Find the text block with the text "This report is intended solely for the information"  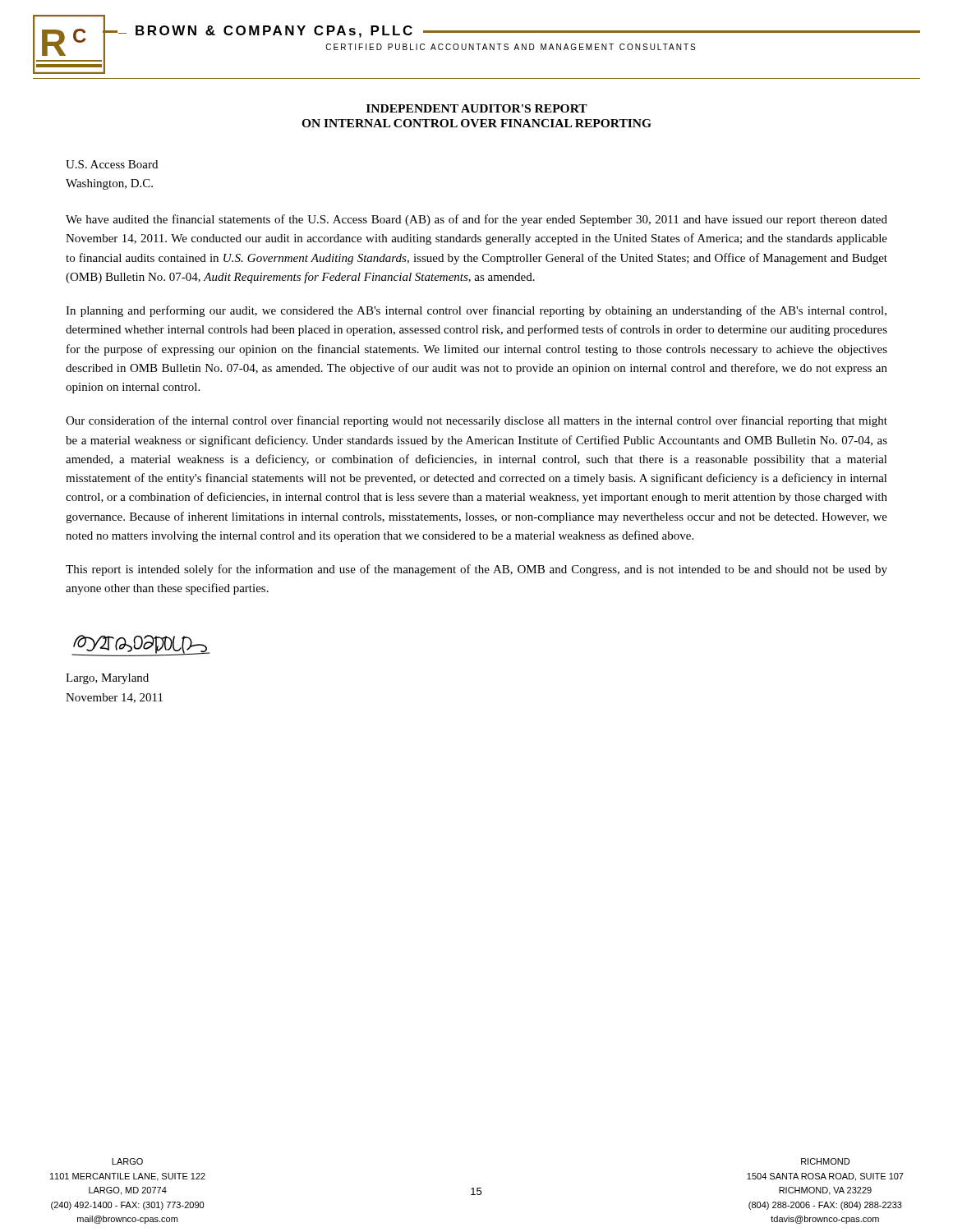click(x=476, y=579)
